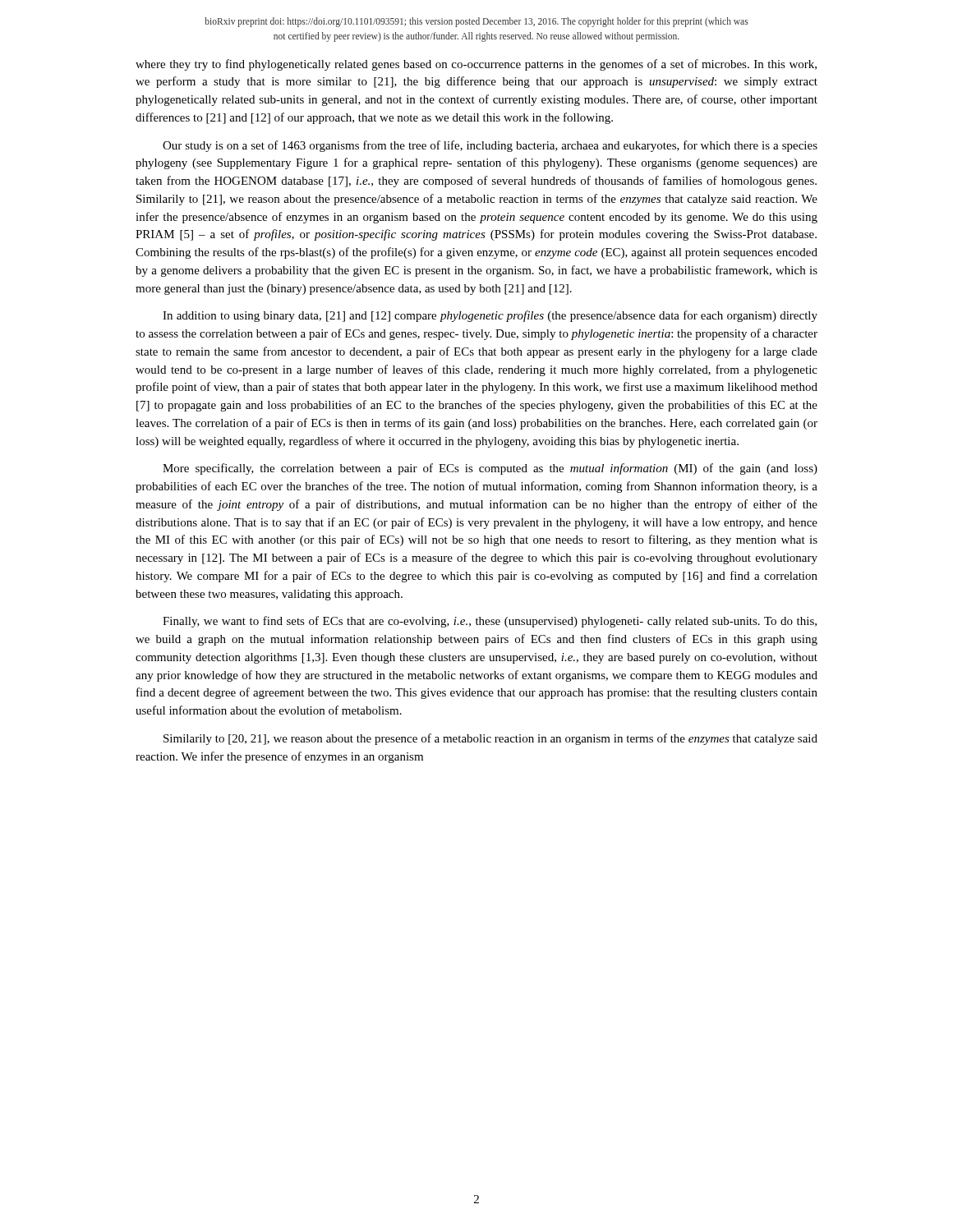This screenshot has height=1232, width=953.
Task: Find the block on this page that starts "Our study is"
Action: 476,217
